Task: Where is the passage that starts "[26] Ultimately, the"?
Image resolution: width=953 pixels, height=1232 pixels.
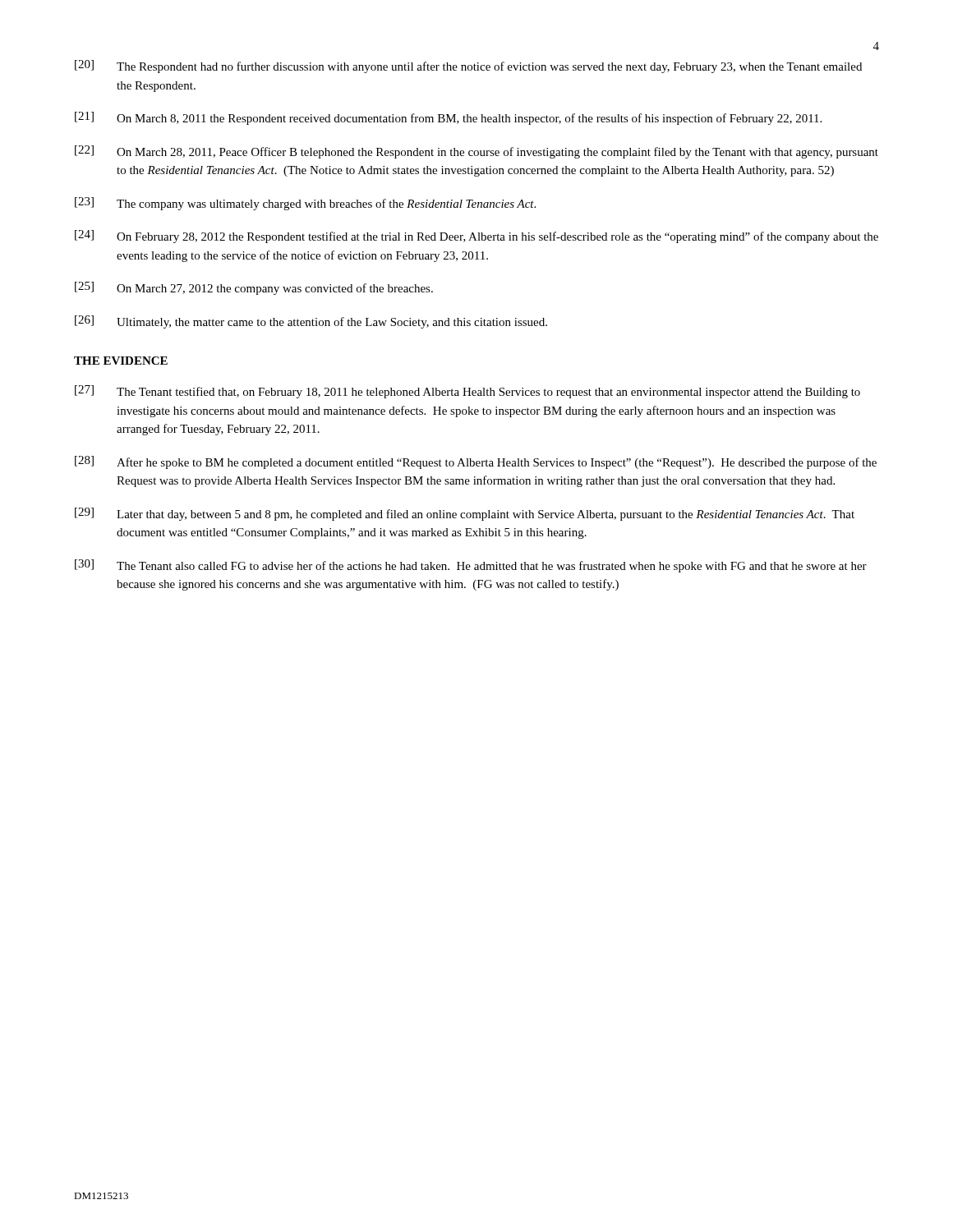Action: (476, 322)
